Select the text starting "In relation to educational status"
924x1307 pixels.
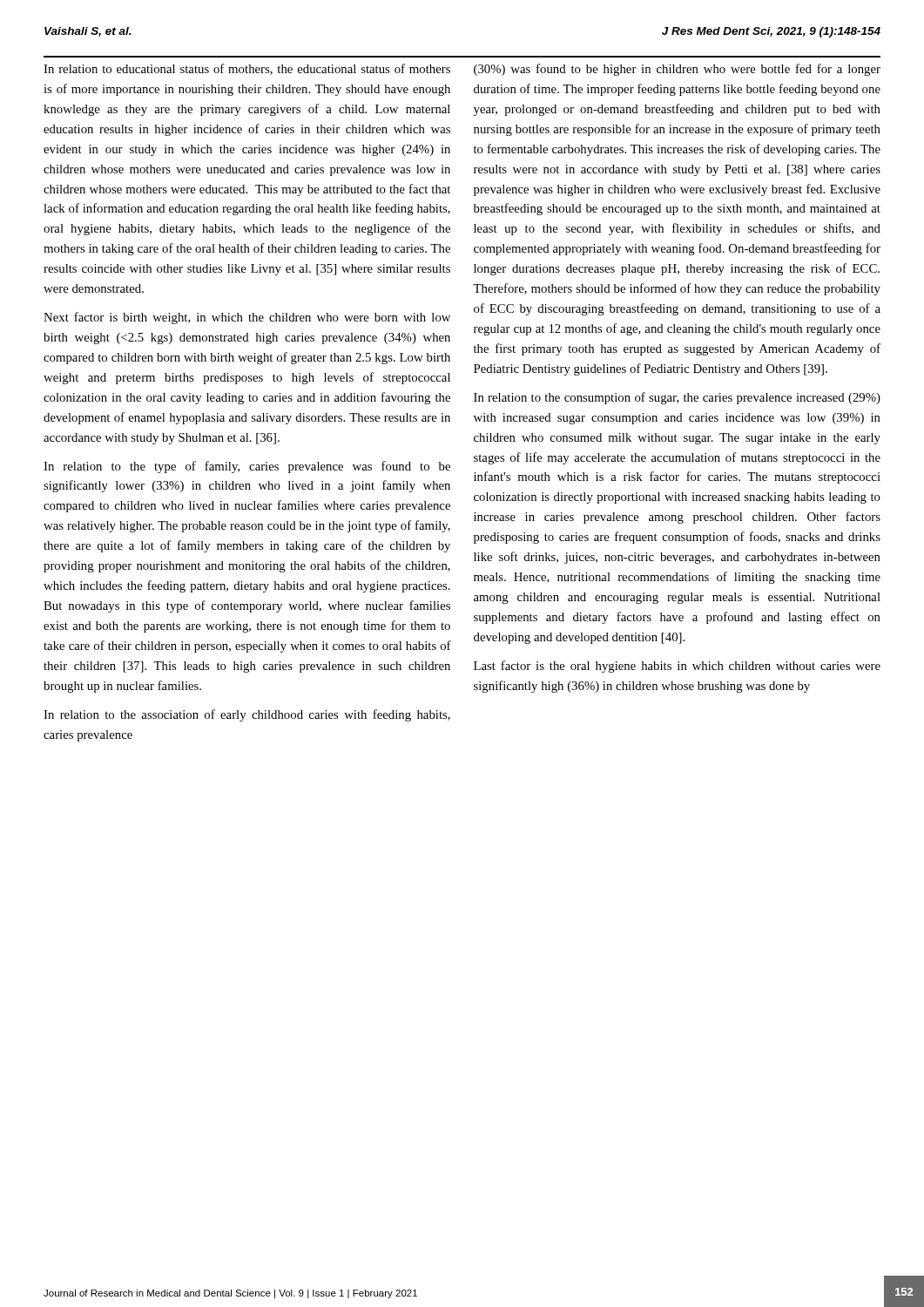(x=247, y=179)
